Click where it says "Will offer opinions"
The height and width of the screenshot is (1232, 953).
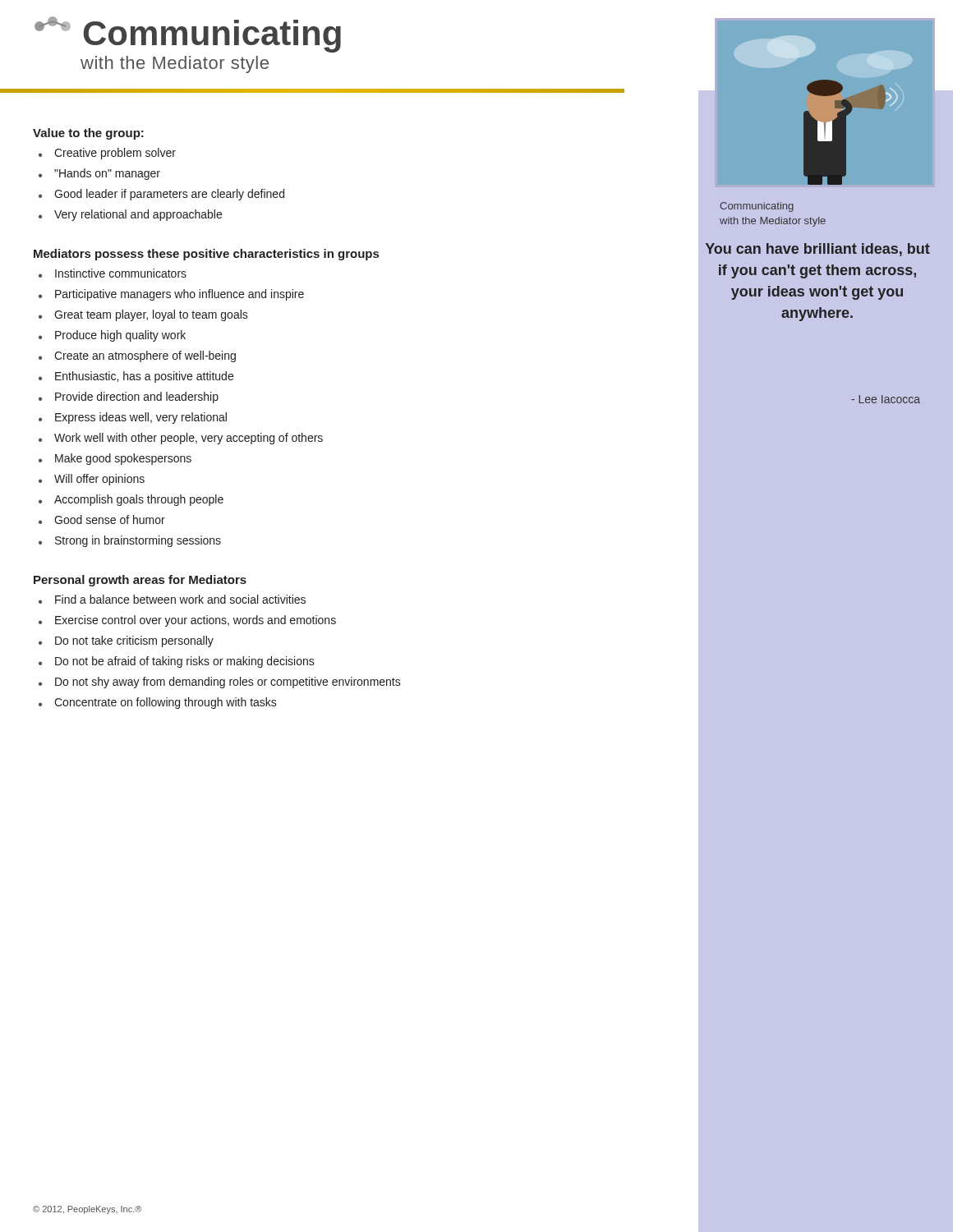(89, 479)
